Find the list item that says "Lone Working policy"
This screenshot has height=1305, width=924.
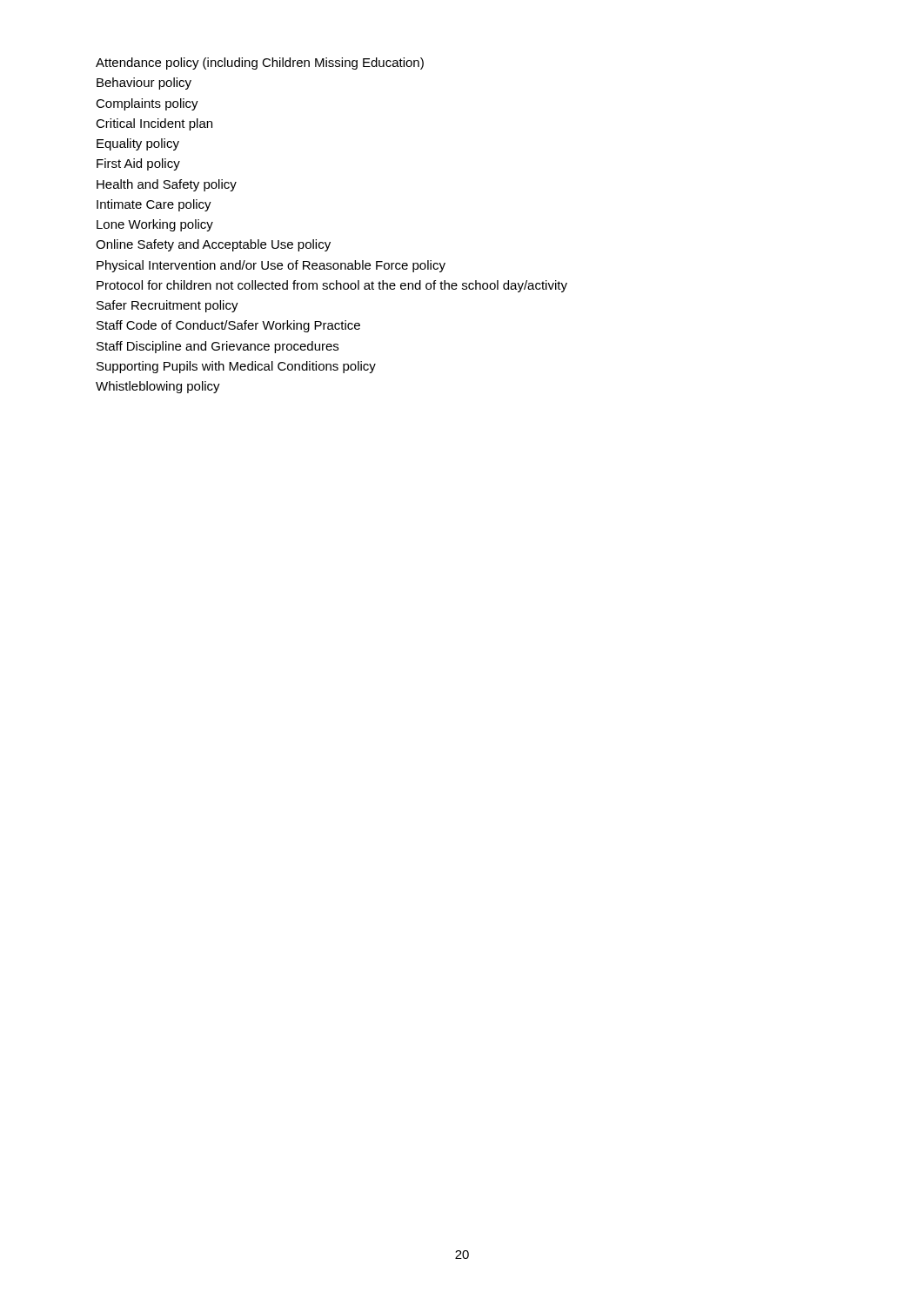point(154,224)
